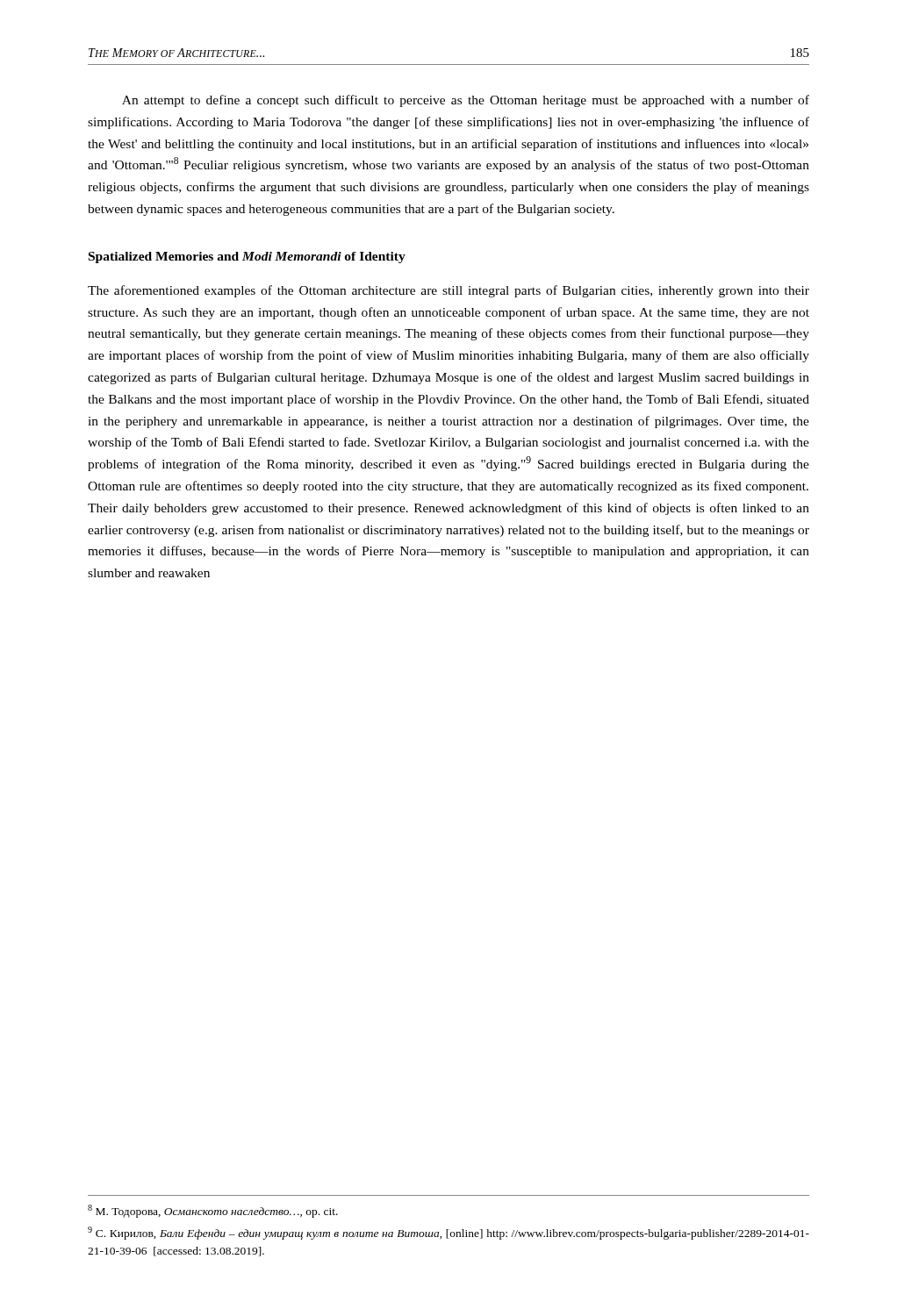Locate the block of text that opens with "An attempt to define"
897x1316 pixels.
pyautogui.click(x=448, y=154)
